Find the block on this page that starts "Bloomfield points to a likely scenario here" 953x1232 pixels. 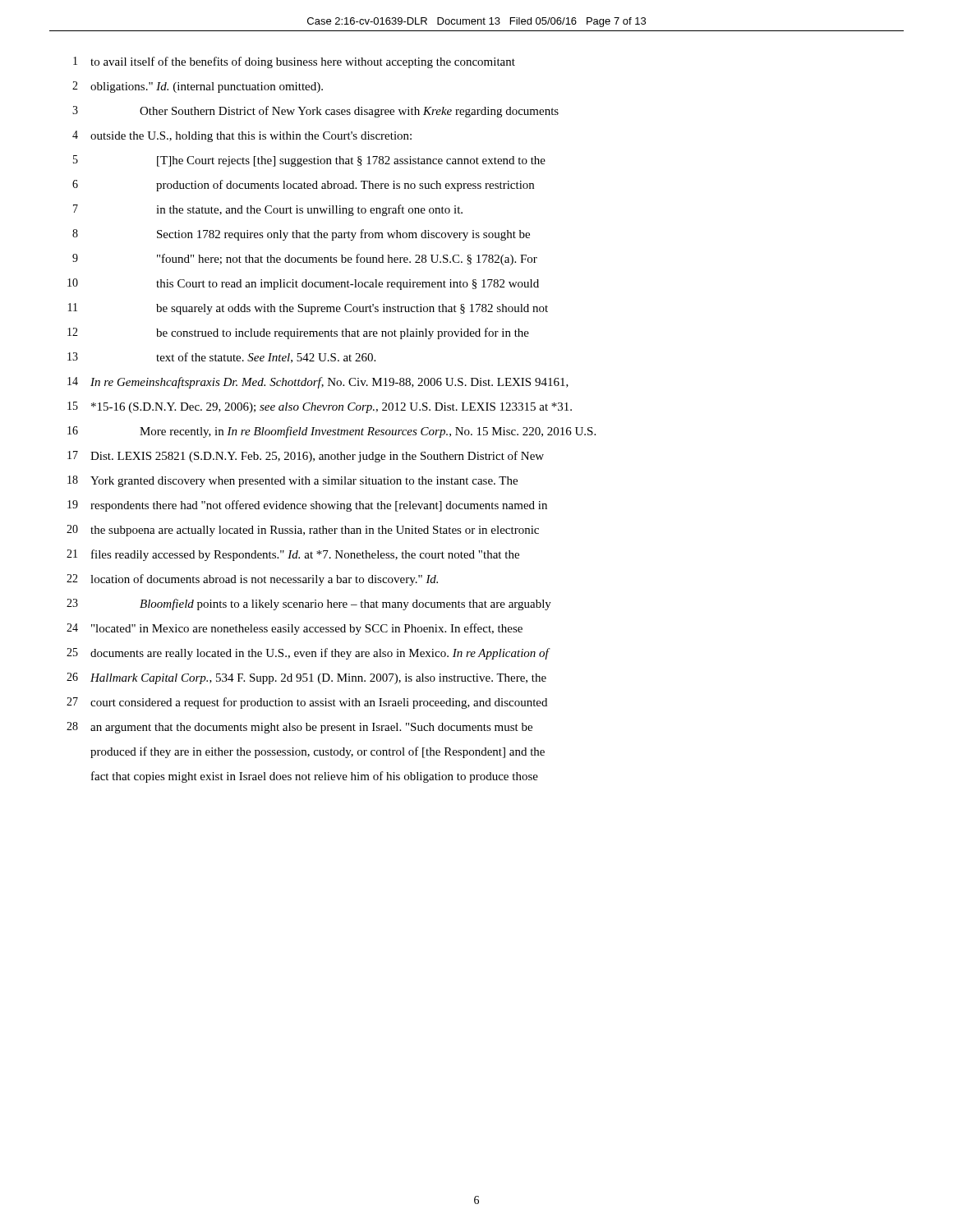345,604
